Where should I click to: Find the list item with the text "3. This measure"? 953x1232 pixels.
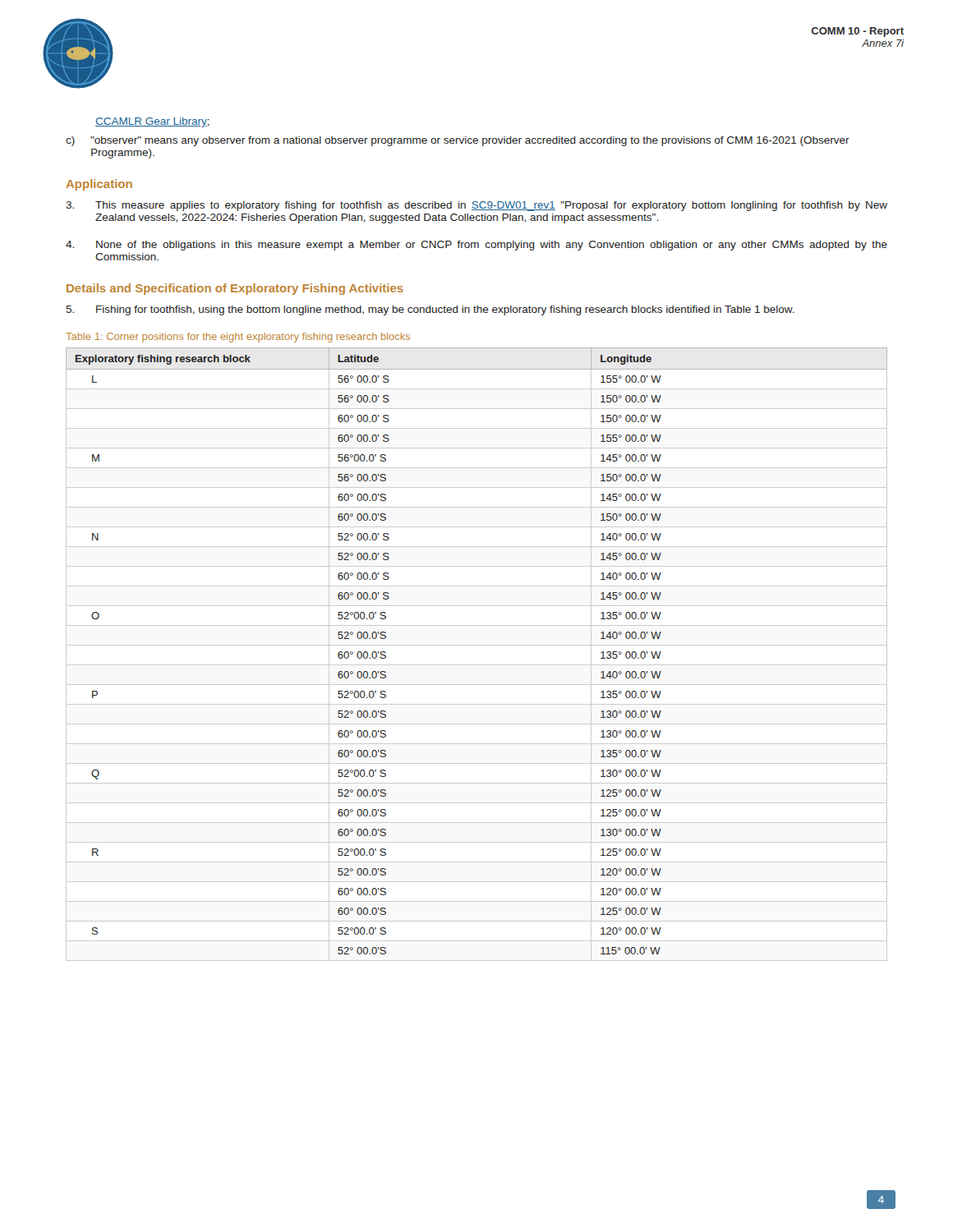[476, 211]
